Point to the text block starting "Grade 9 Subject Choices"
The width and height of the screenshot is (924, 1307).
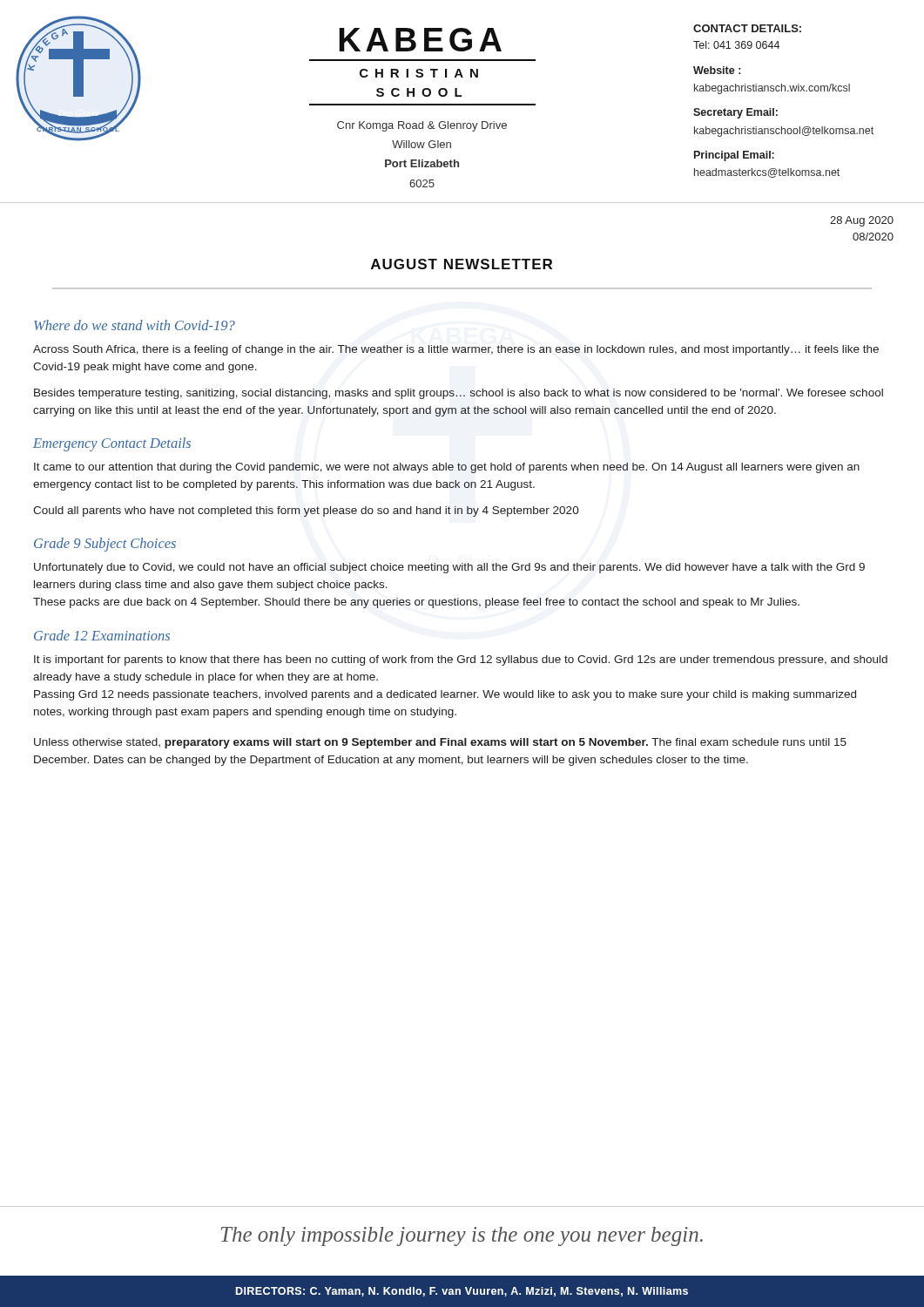105,543
